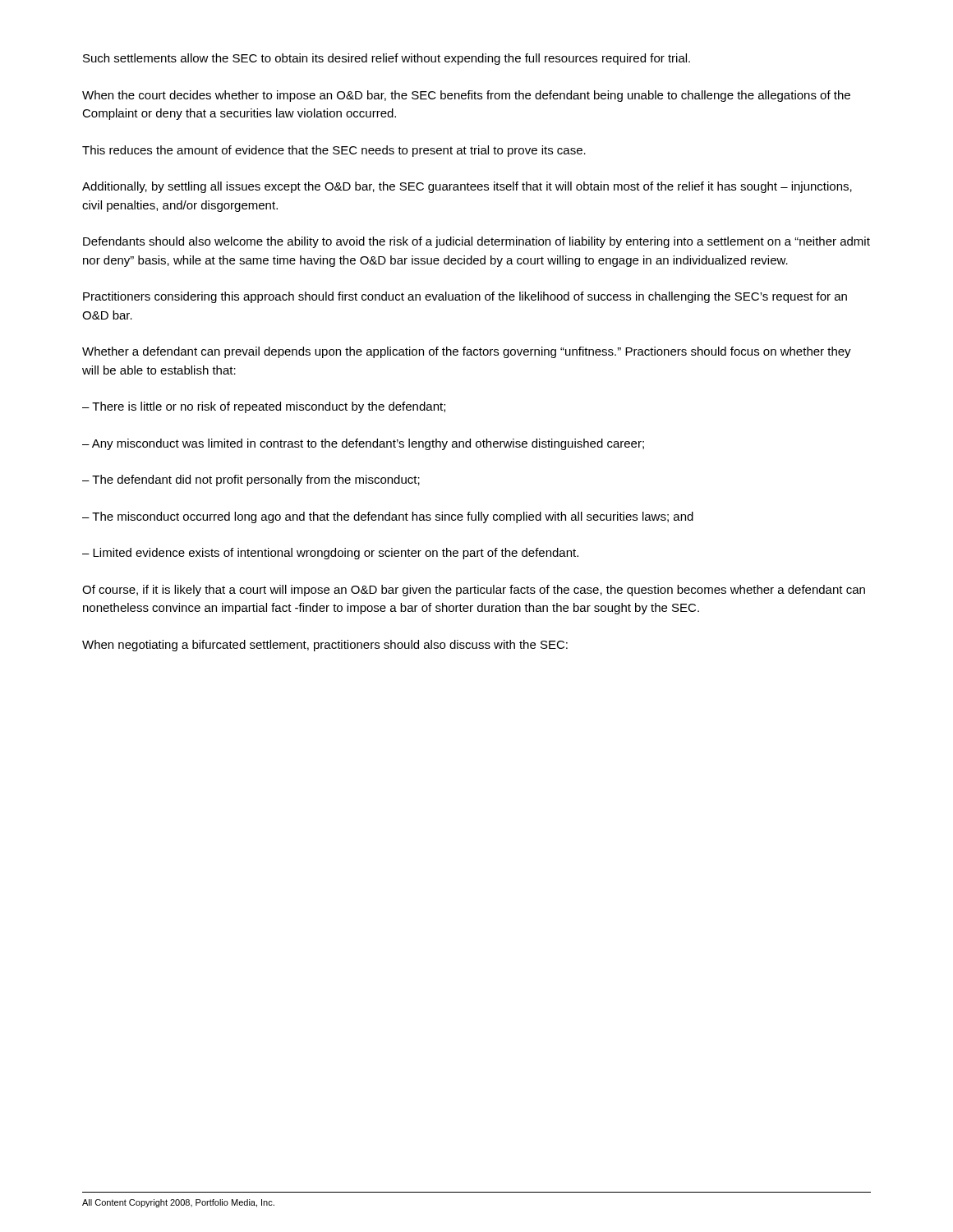This screenshot has height=1232, width=953.
Task: Find the text block with the text "Defendants should also welcome the ability to avoid"
Action: point(476,250)
